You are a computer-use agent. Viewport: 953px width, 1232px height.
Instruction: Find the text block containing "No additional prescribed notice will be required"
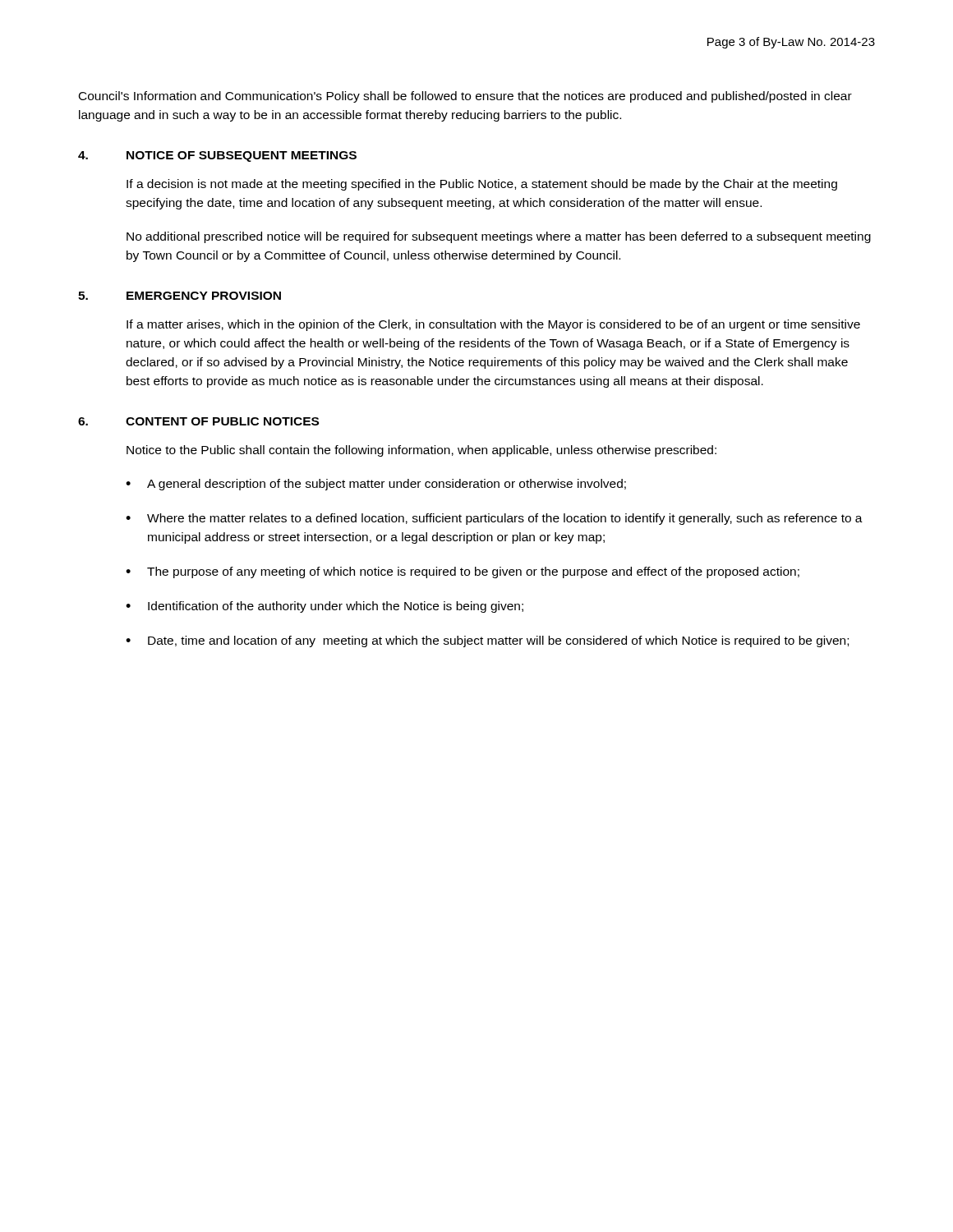[x=498, y=246]
